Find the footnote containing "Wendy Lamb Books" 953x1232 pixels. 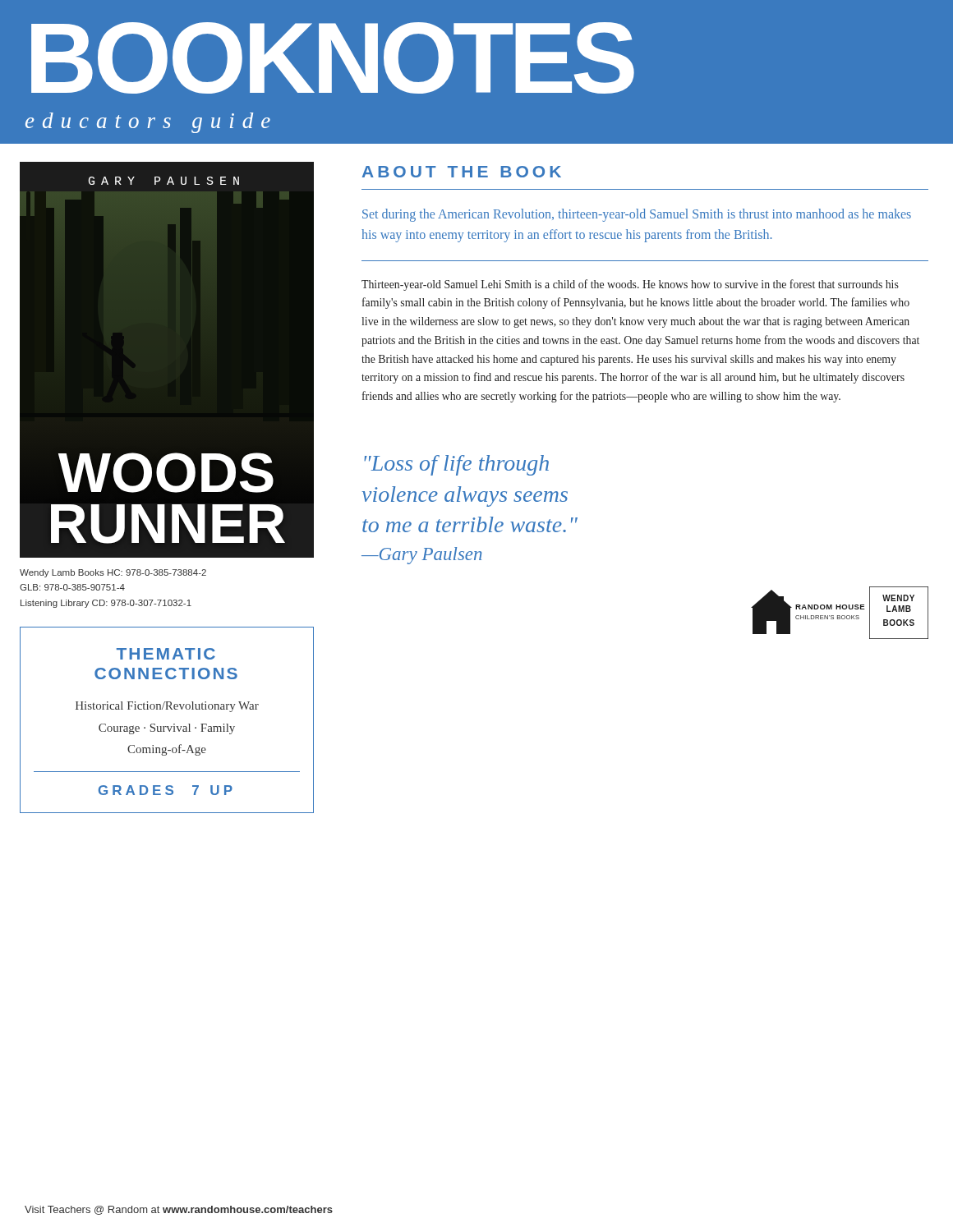point(113,588)
